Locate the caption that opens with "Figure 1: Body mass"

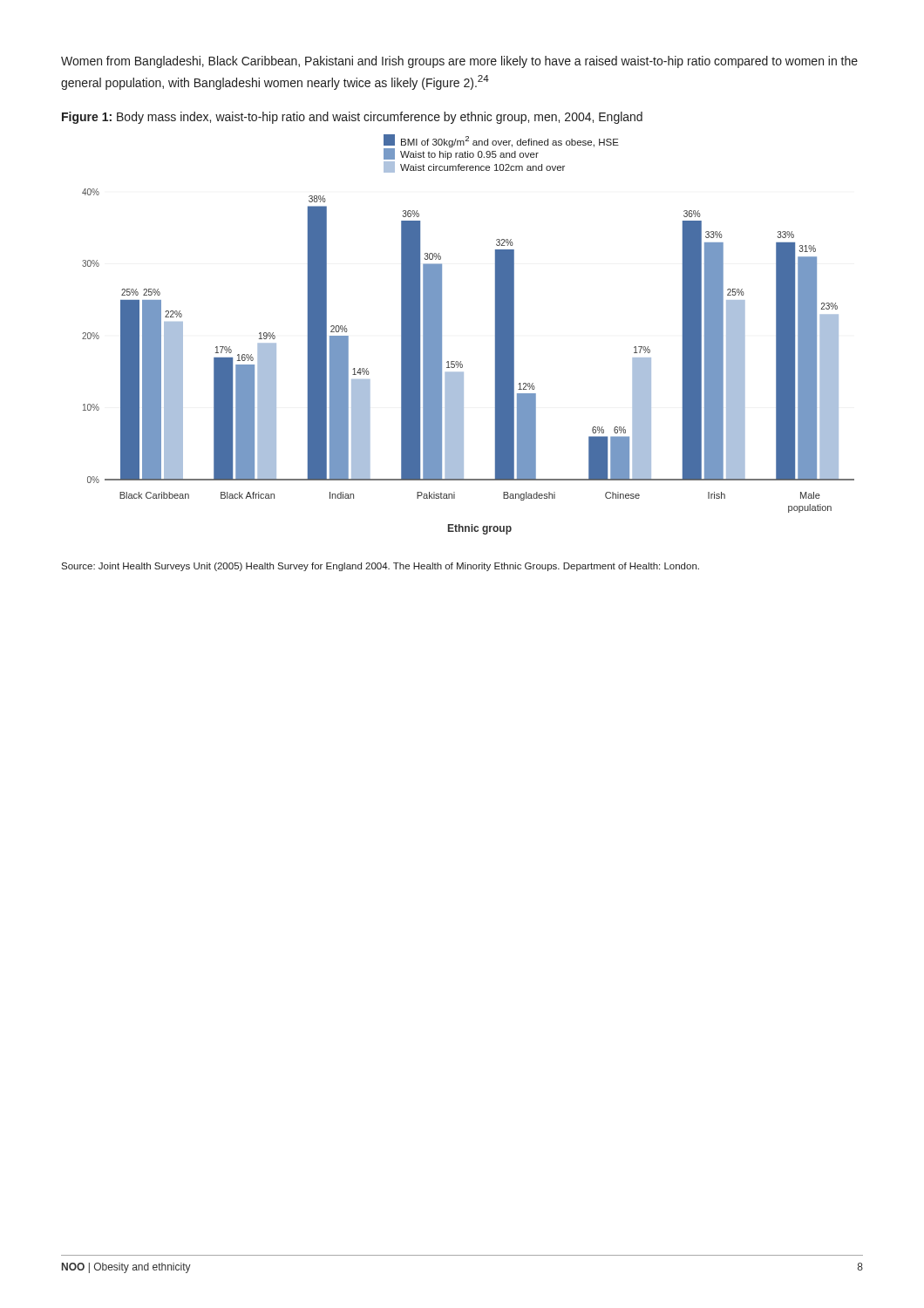[352, 117]
